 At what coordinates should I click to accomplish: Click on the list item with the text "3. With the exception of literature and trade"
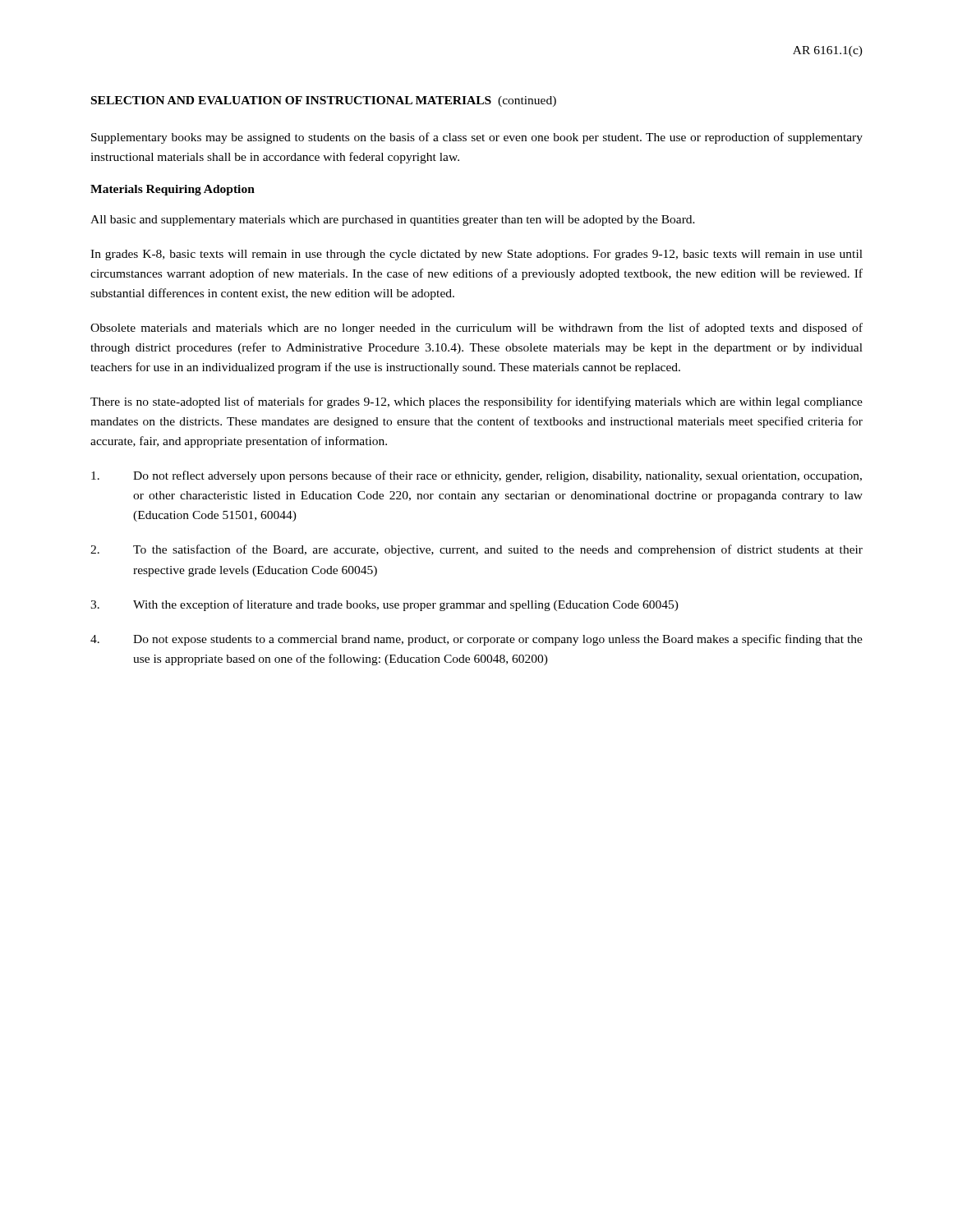tap(476, 604)
